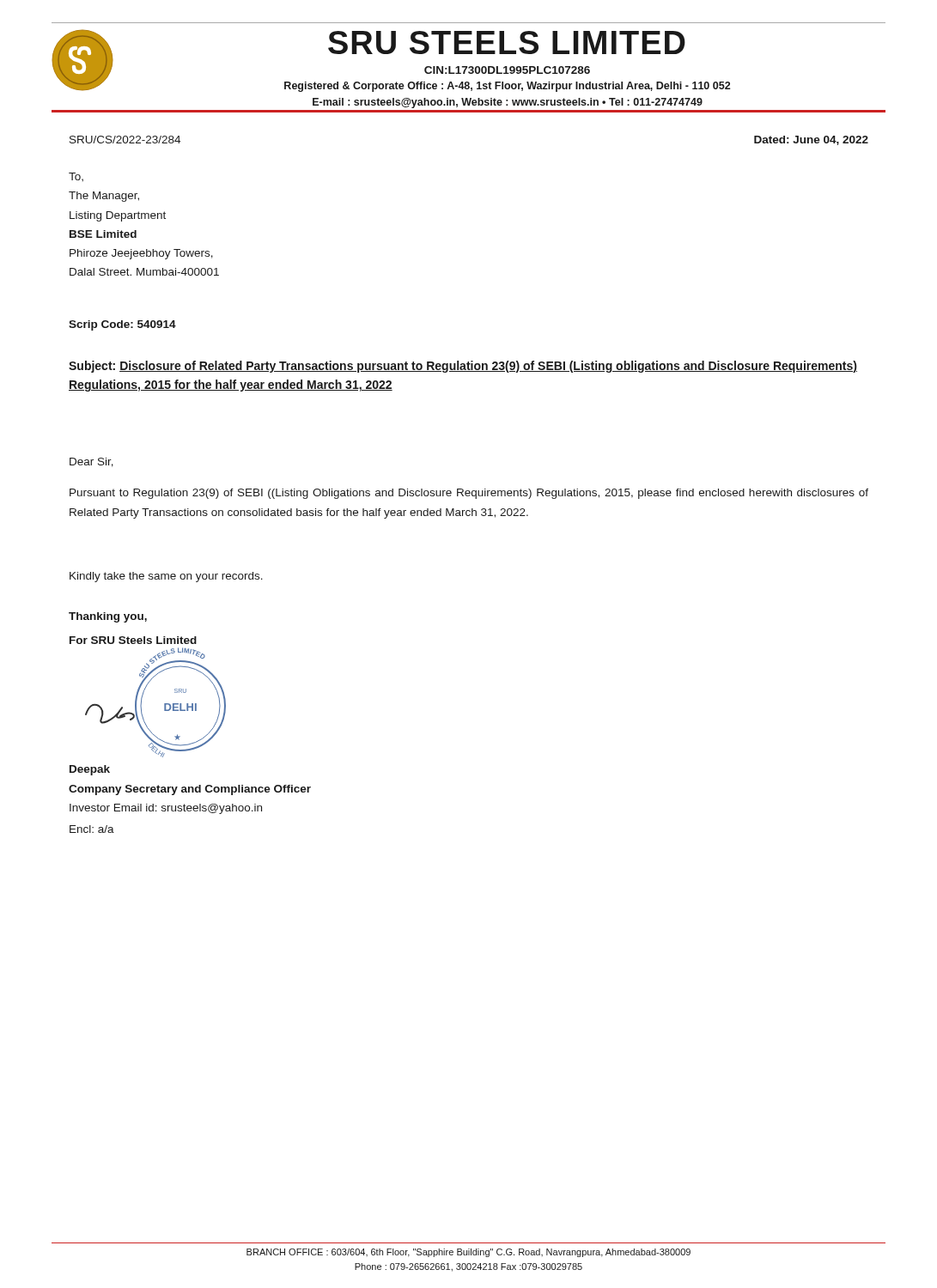Navigate to the region starting "To, The Manager, Listing Department BSE"
Screen dimensions: 1288x937
(144, 224)
